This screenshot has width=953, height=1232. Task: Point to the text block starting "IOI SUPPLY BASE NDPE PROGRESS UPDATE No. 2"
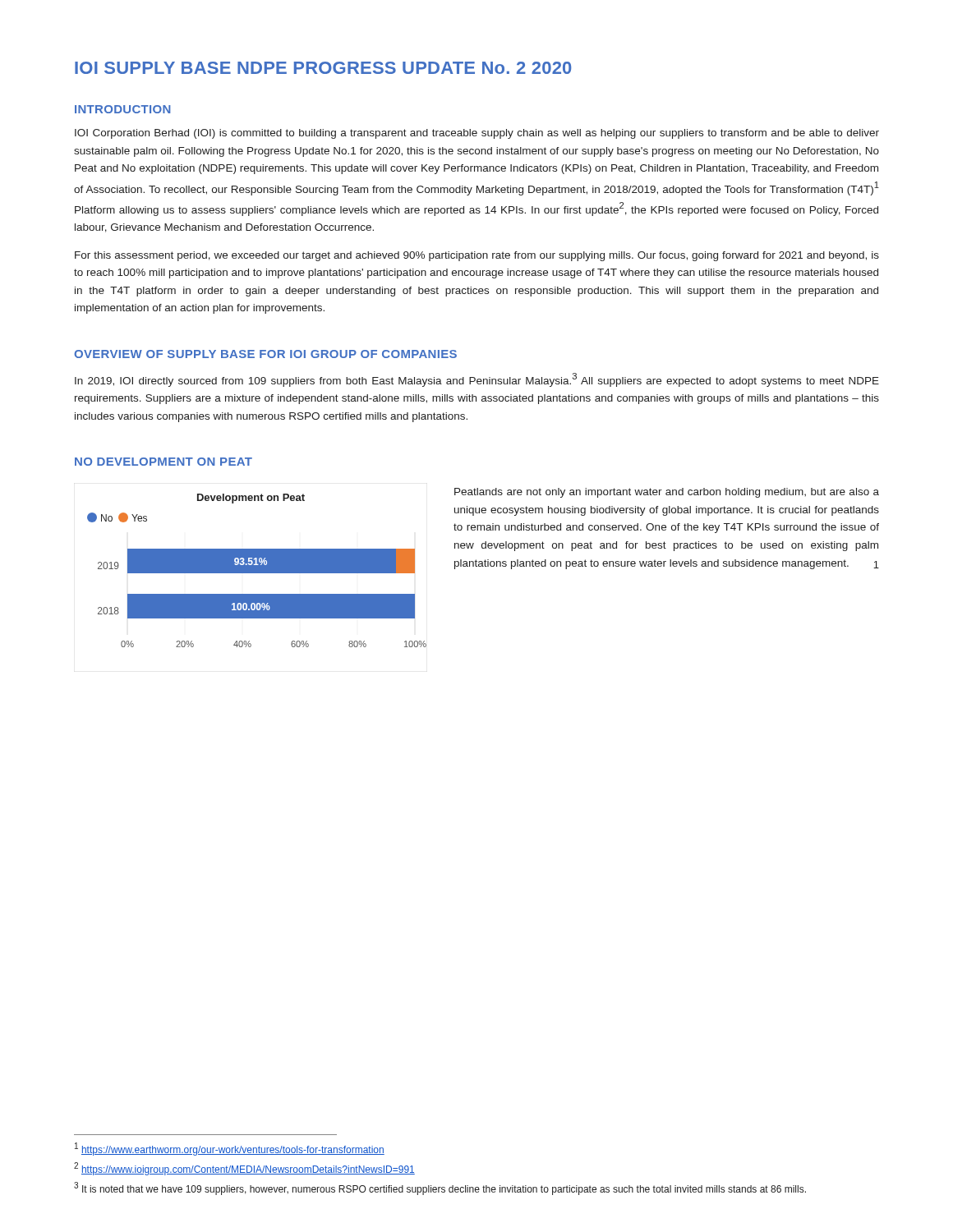(x=323, y=68)
